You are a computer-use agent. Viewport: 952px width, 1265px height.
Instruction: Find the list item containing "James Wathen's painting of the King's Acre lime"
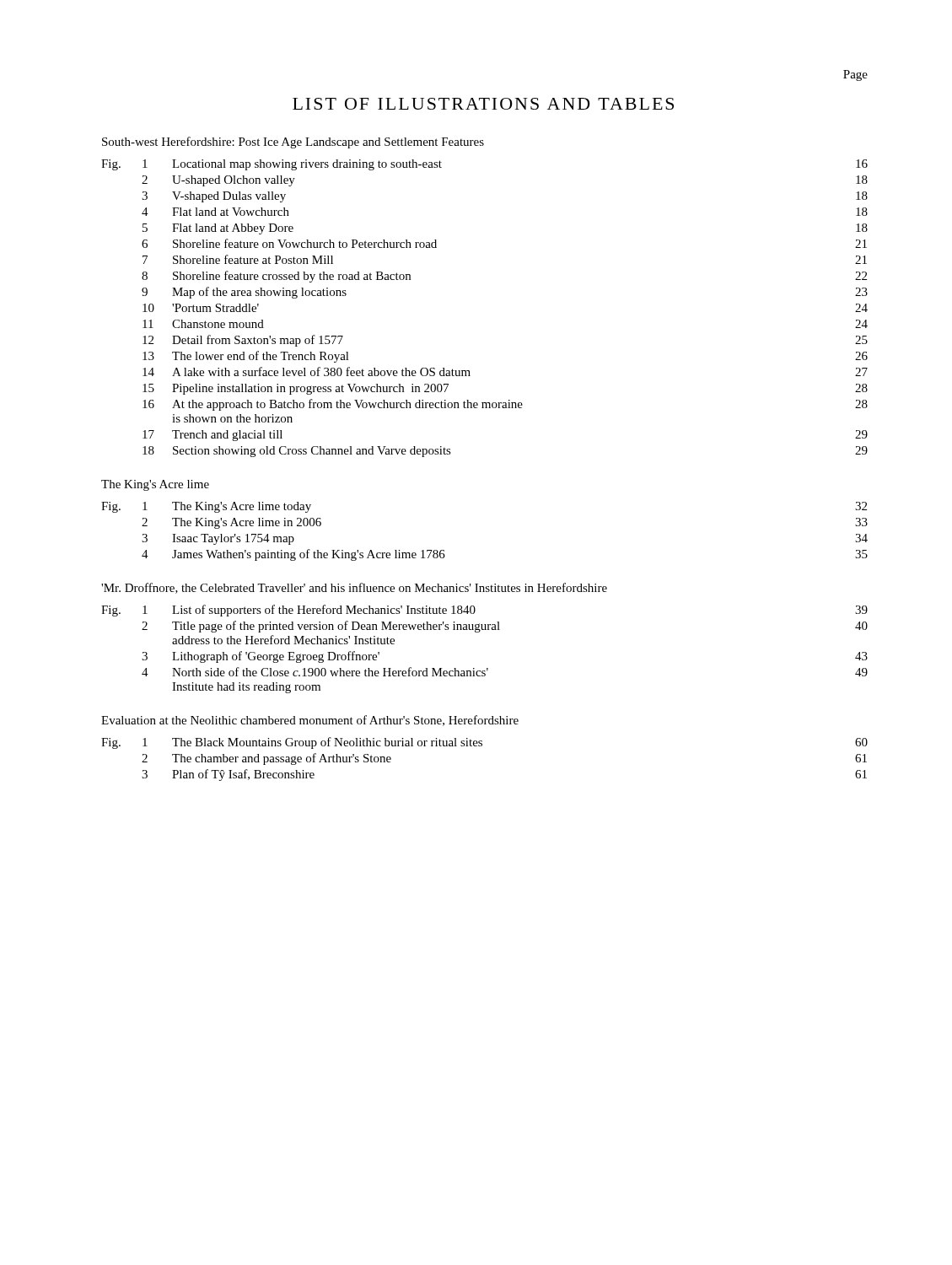pos(309,554)
